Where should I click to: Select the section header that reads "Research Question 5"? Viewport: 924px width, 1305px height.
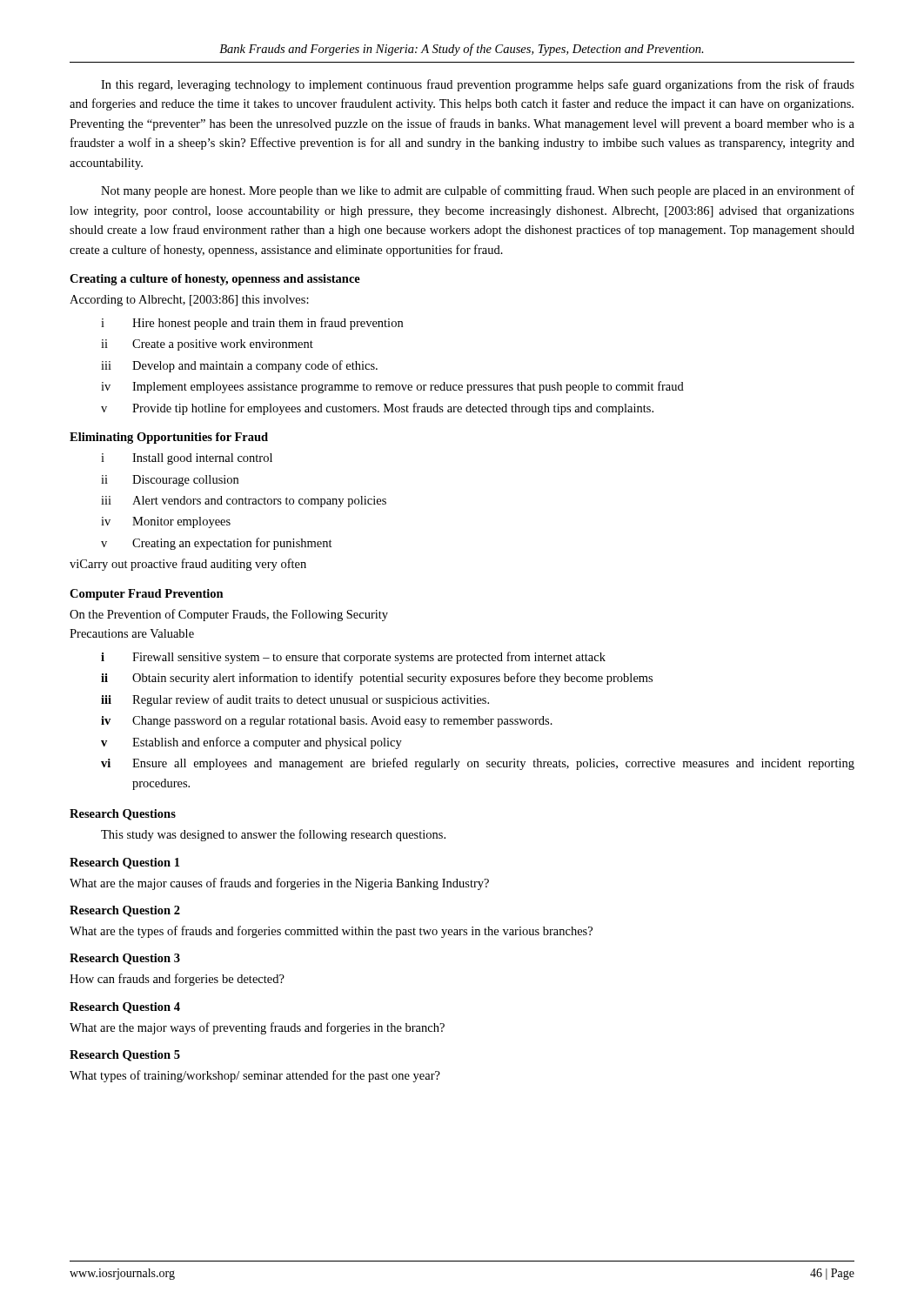pos(125,1055)
